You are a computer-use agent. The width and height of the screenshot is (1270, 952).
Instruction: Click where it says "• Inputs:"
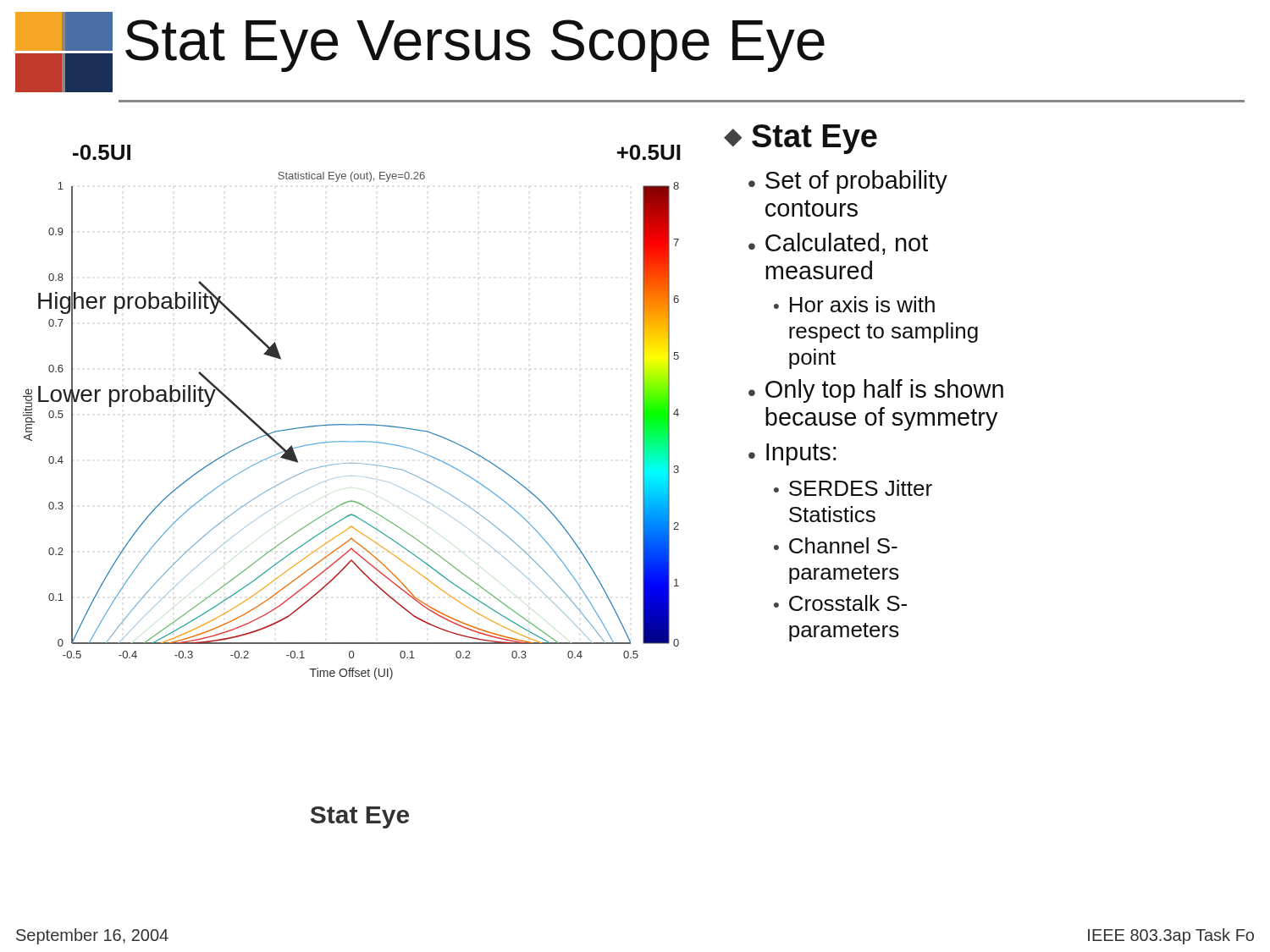793,454
